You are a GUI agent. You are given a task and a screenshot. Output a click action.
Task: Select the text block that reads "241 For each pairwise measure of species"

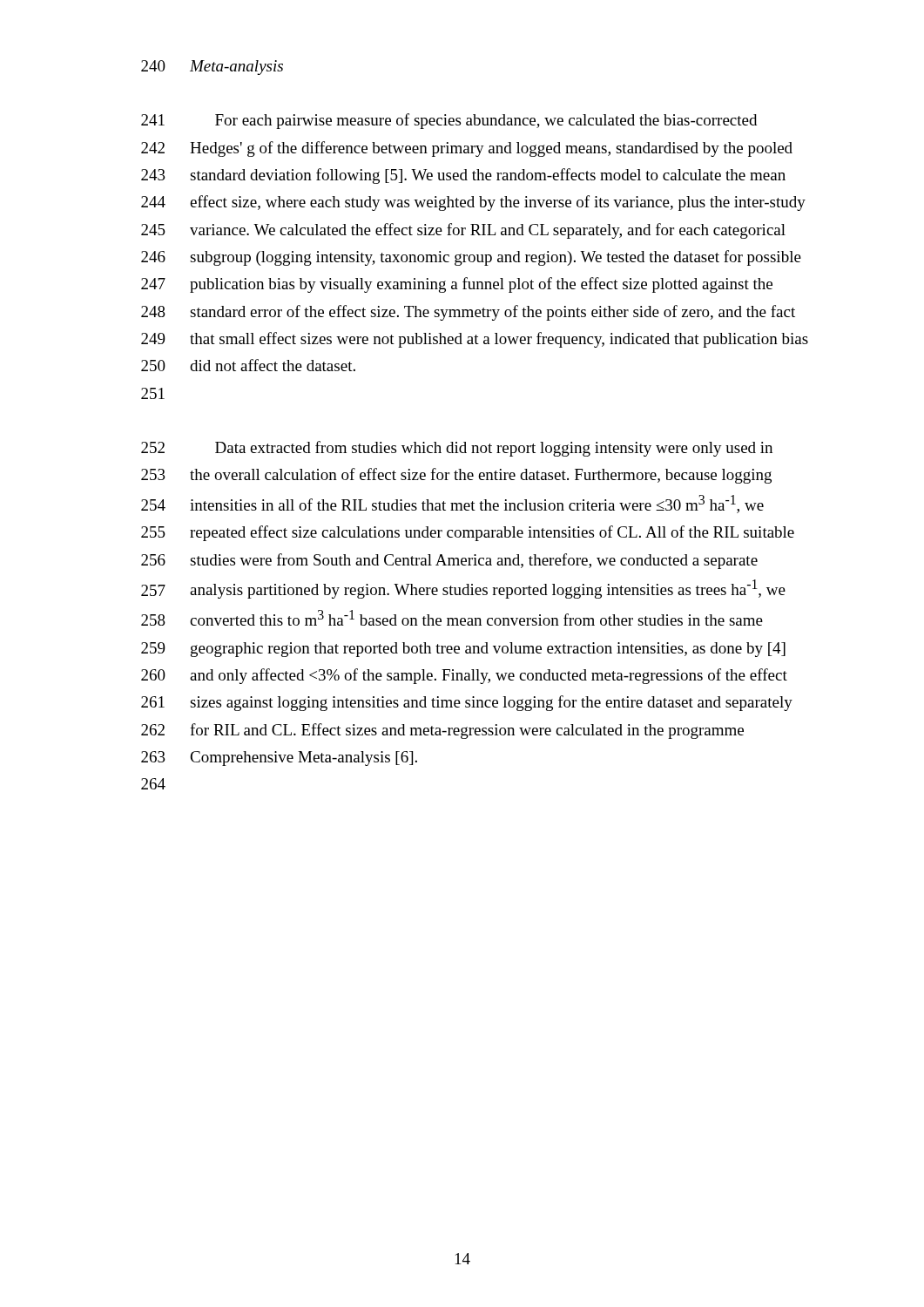click(475, 243)
